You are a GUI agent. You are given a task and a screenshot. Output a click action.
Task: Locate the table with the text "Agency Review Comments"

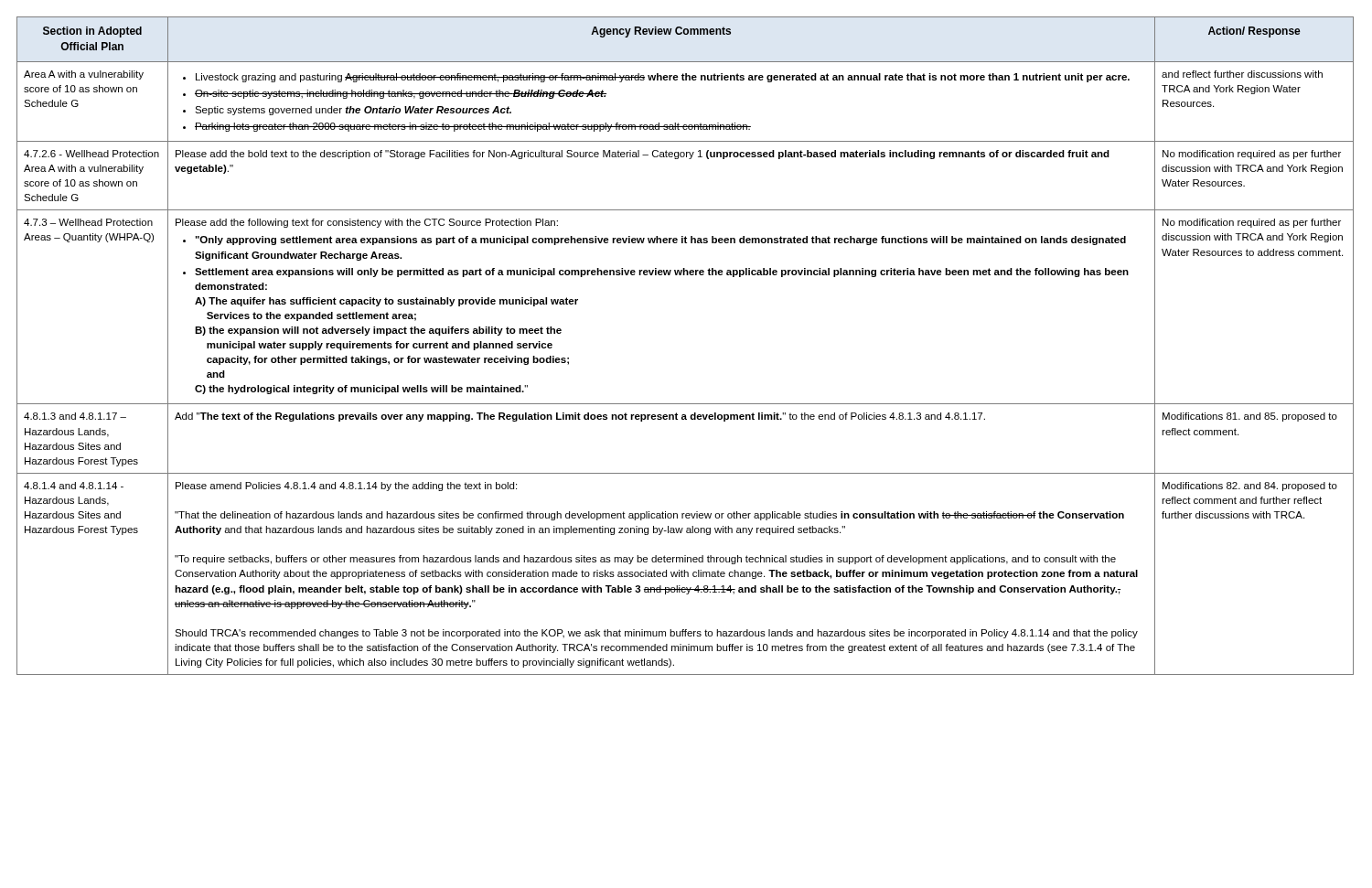(685, 346)
